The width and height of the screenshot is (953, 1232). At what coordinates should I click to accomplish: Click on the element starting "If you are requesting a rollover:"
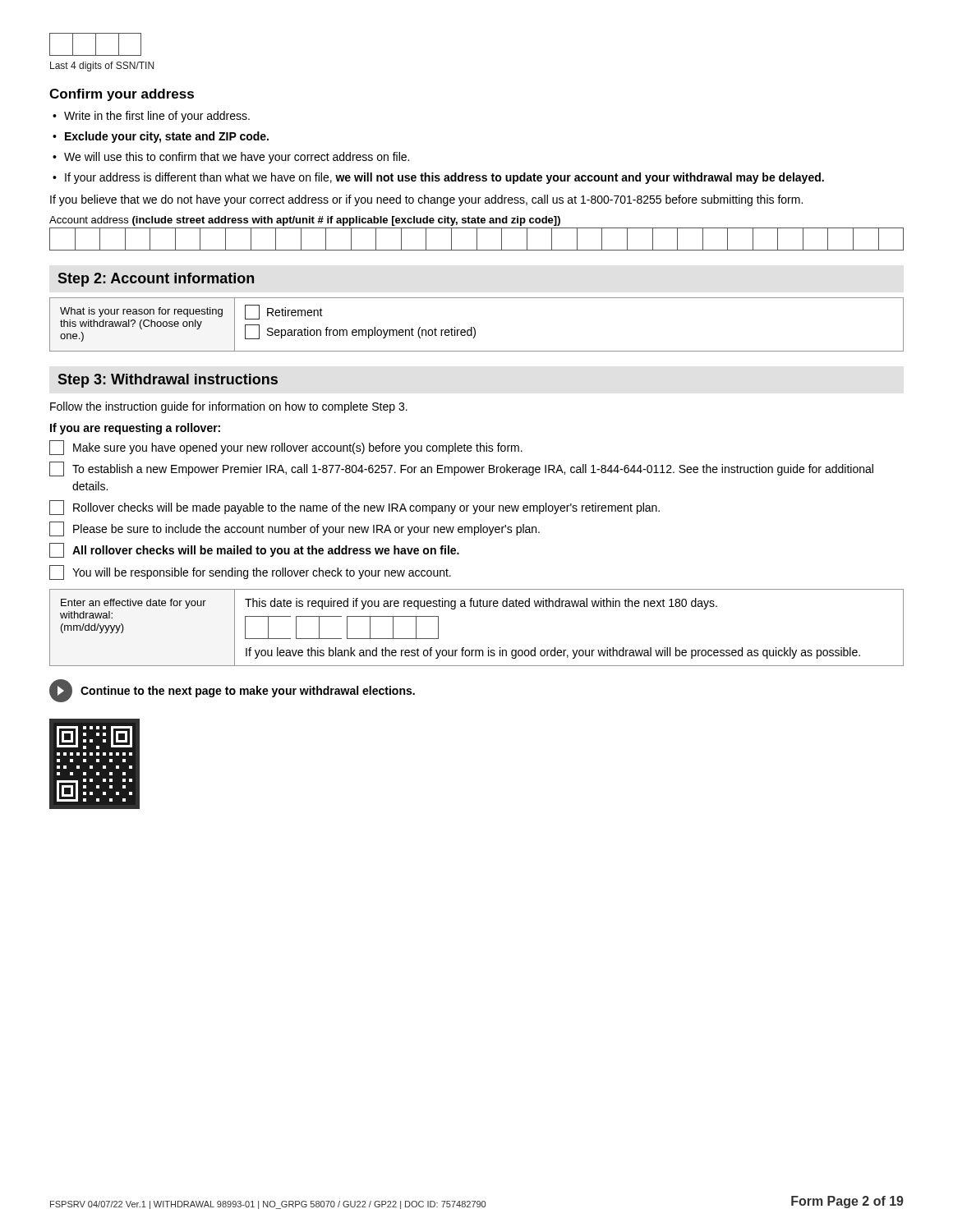coord(135,428)
